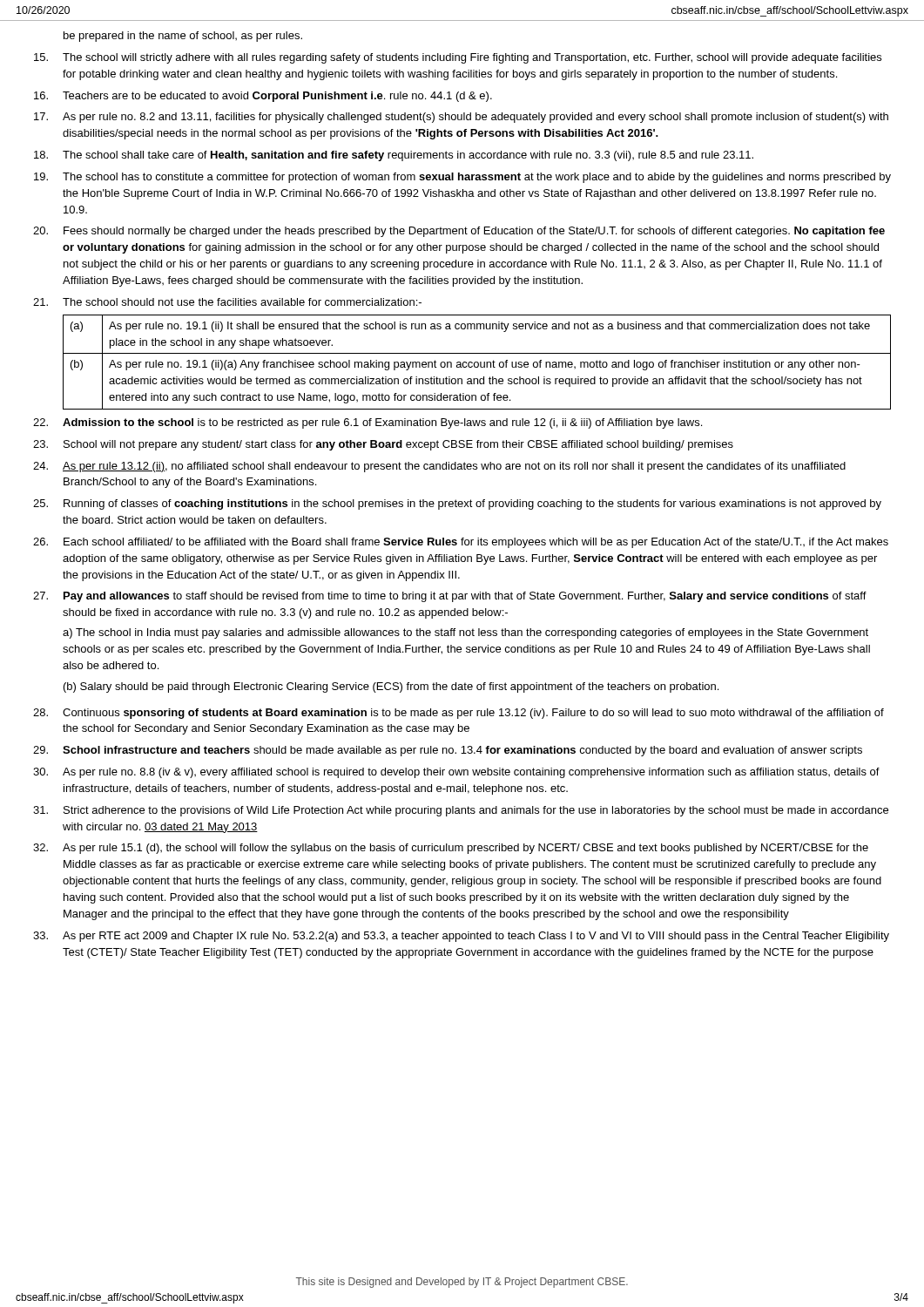Locate the block of text that opens with "15. The school will strictly adhere with all"
Viewport: 924px width, 1307px height.
[x=462, y=66]
